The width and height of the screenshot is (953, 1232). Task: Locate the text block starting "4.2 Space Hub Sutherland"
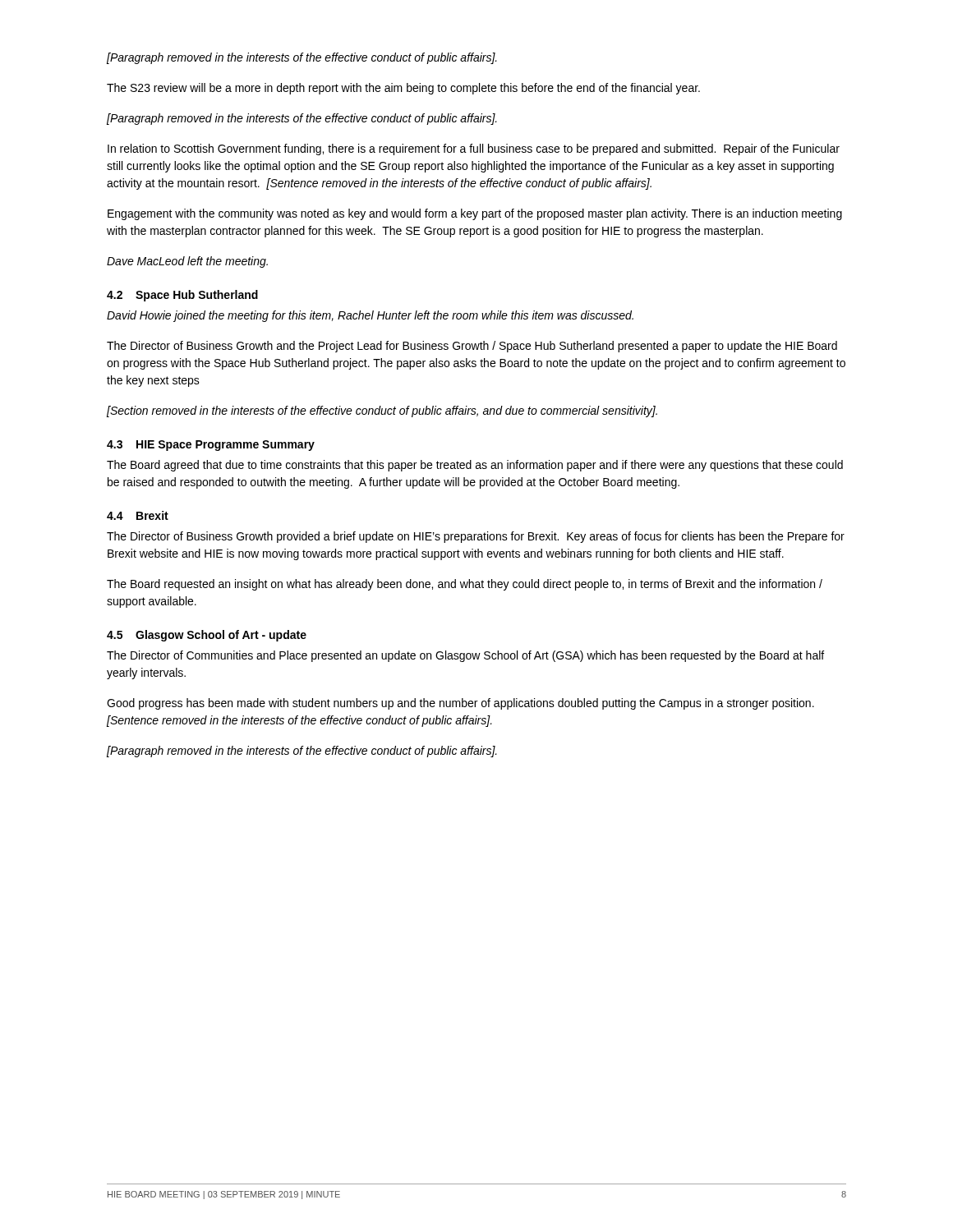click(x=183, y=295)
